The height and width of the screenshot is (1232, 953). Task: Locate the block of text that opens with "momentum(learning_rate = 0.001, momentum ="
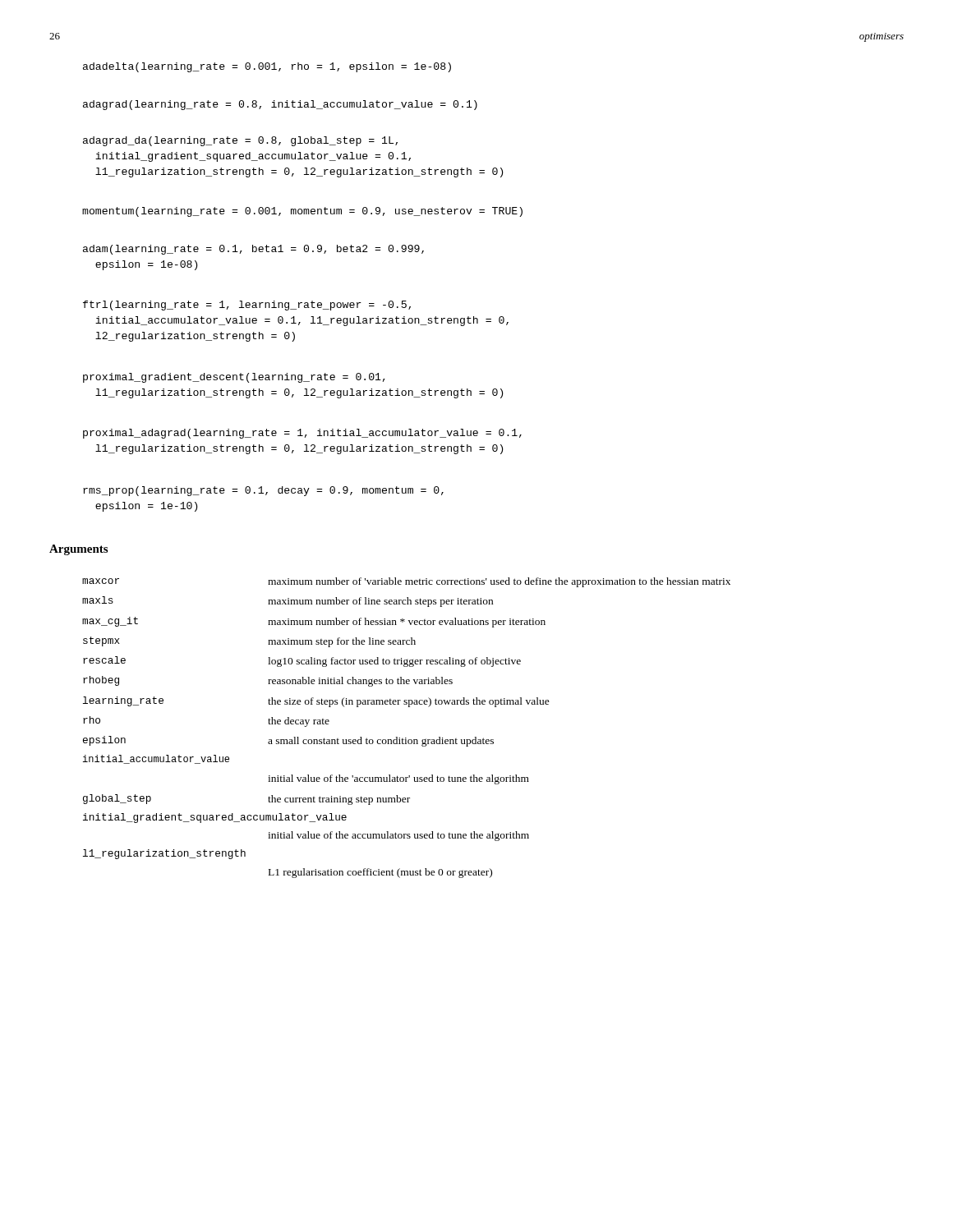point(303,212)
